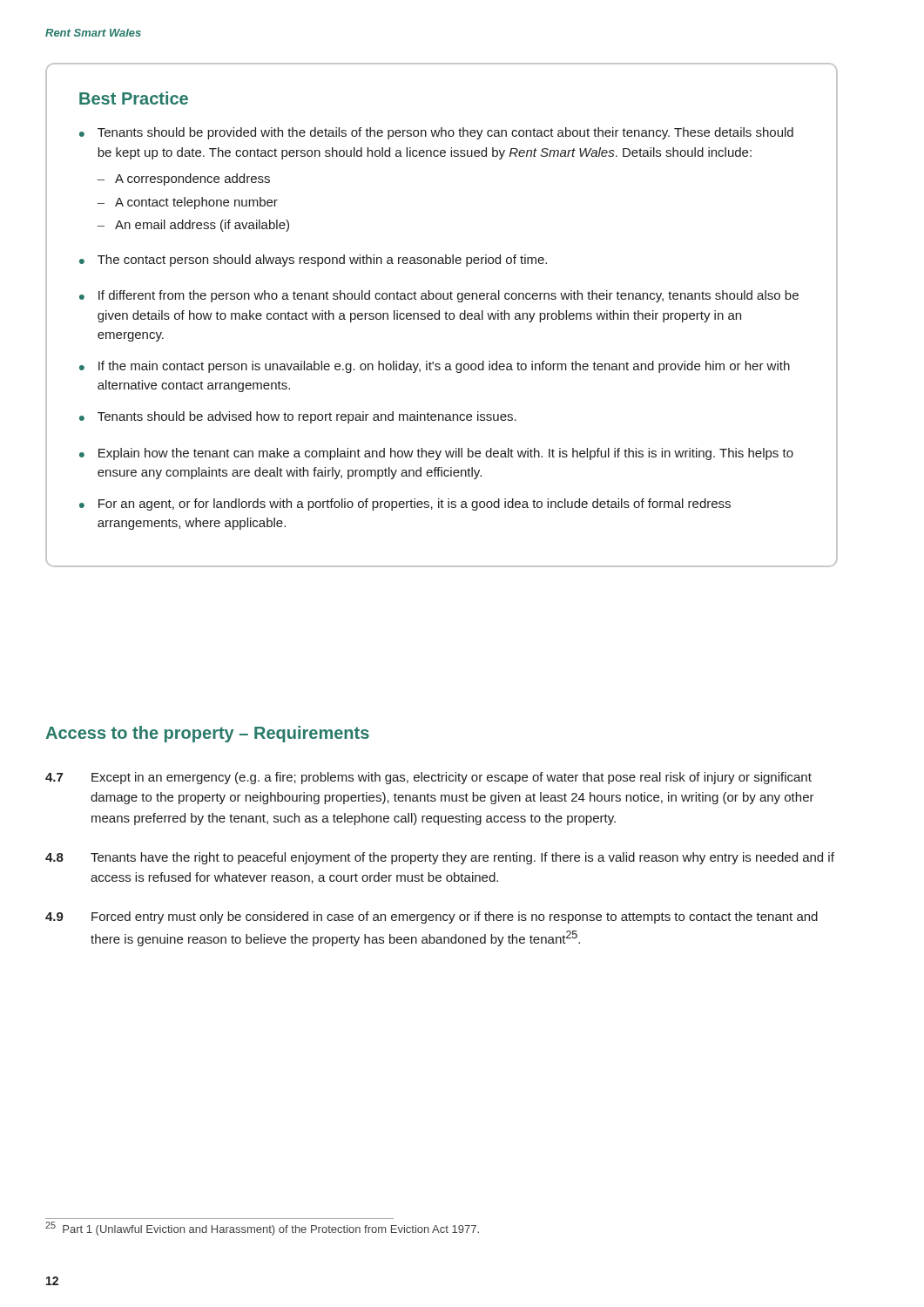
Task: Click on the list item containing "• If the"
Action: coord(442,376)
